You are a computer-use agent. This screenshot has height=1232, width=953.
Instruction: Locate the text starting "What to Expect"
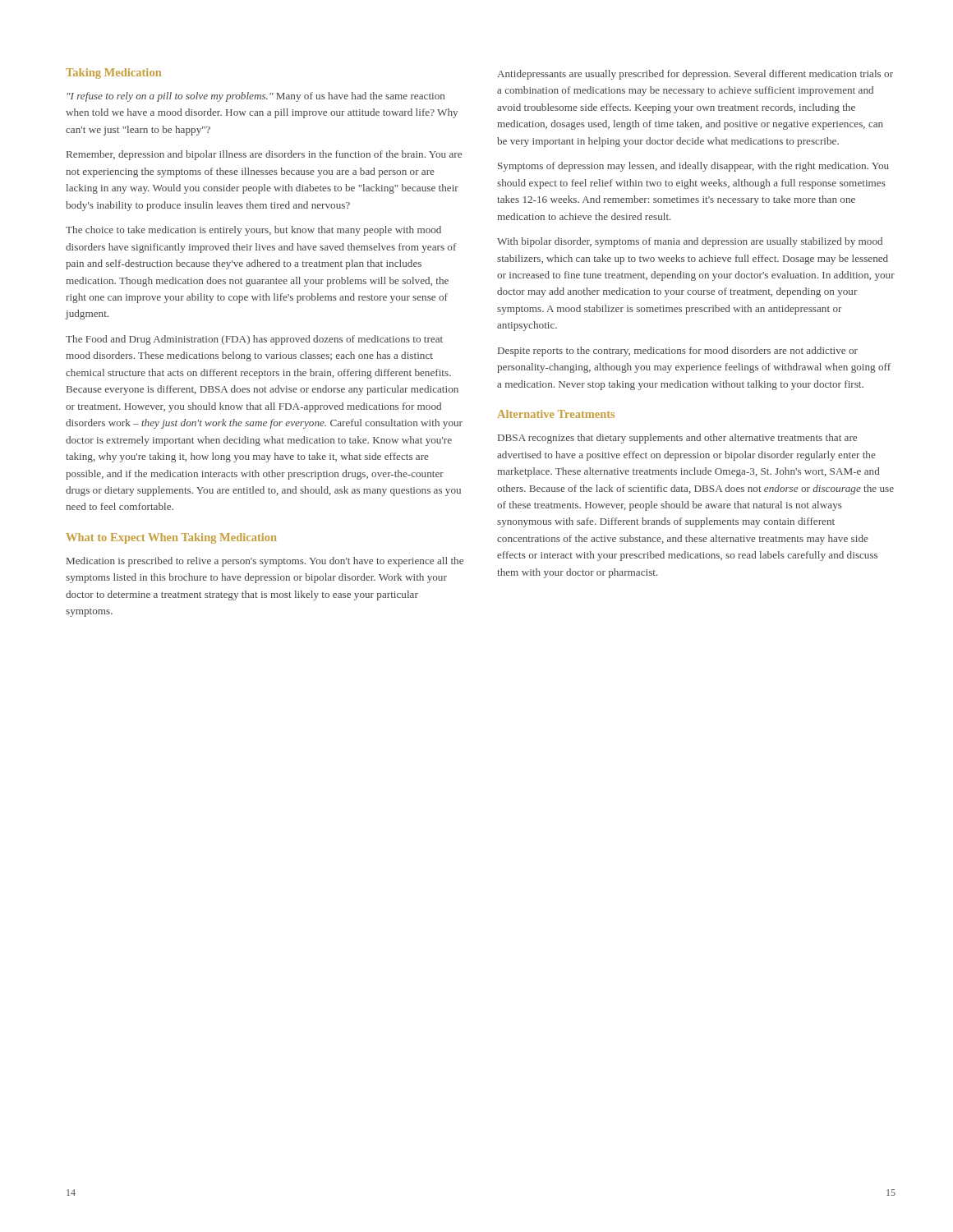point(171,537)
